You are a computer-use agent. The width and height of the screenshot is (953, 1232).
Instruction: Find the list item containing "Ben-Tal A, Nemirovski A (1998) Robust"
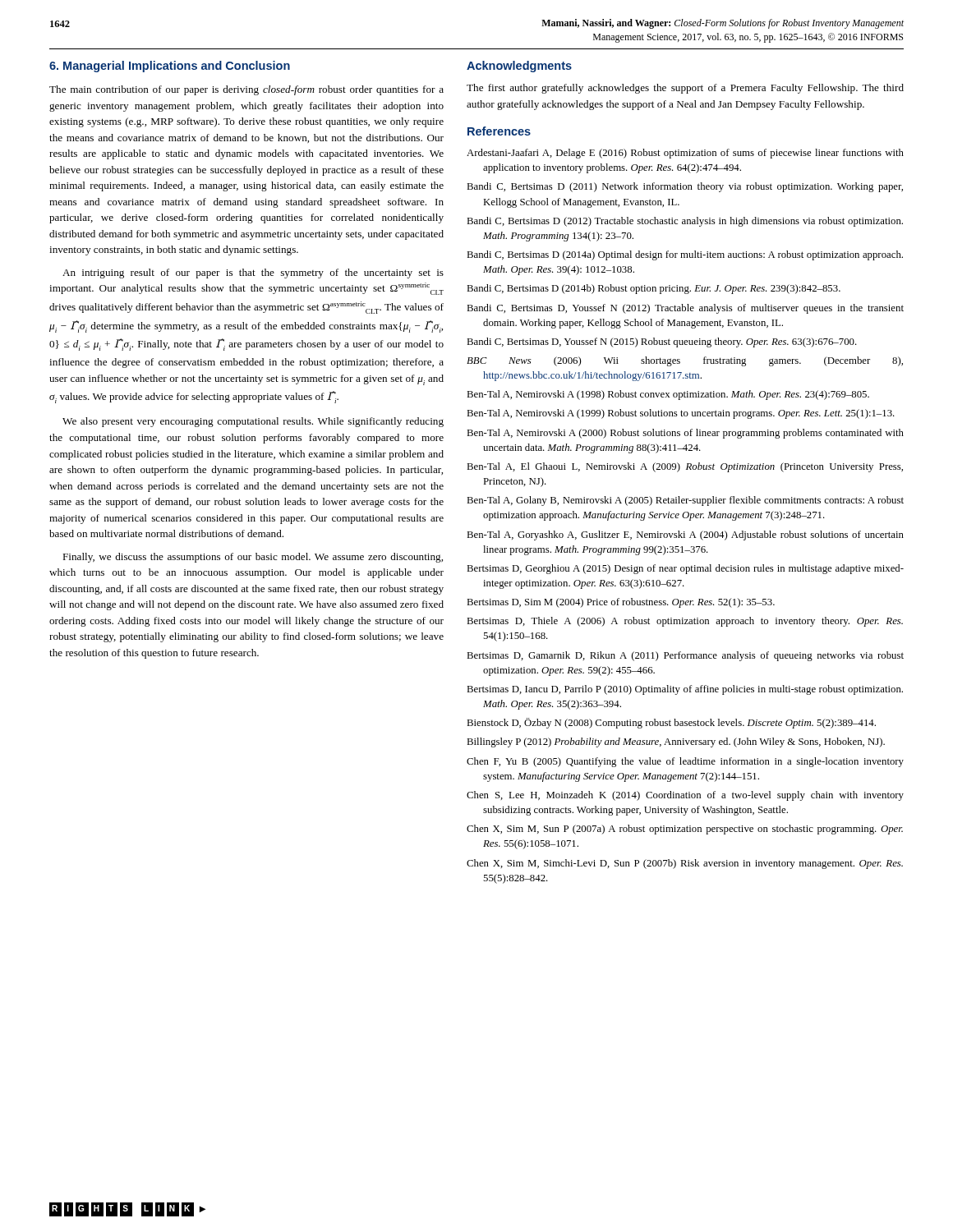click(668, 394)
